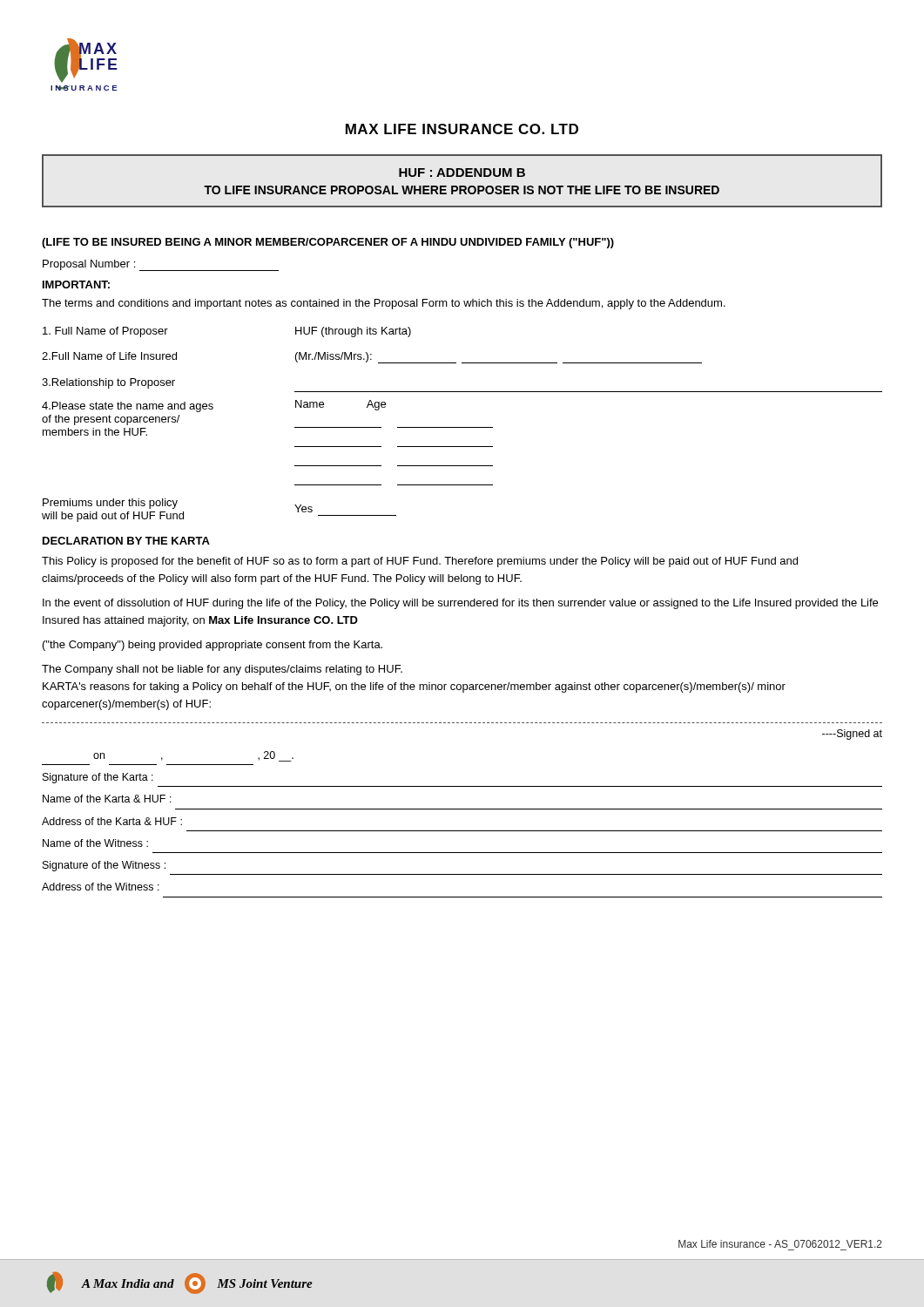Navigate to the text block starting "HUF : ADDENDUM B TO LIFE INSURANCE"
Screen dimensions: 1307x924
(462, 181)
